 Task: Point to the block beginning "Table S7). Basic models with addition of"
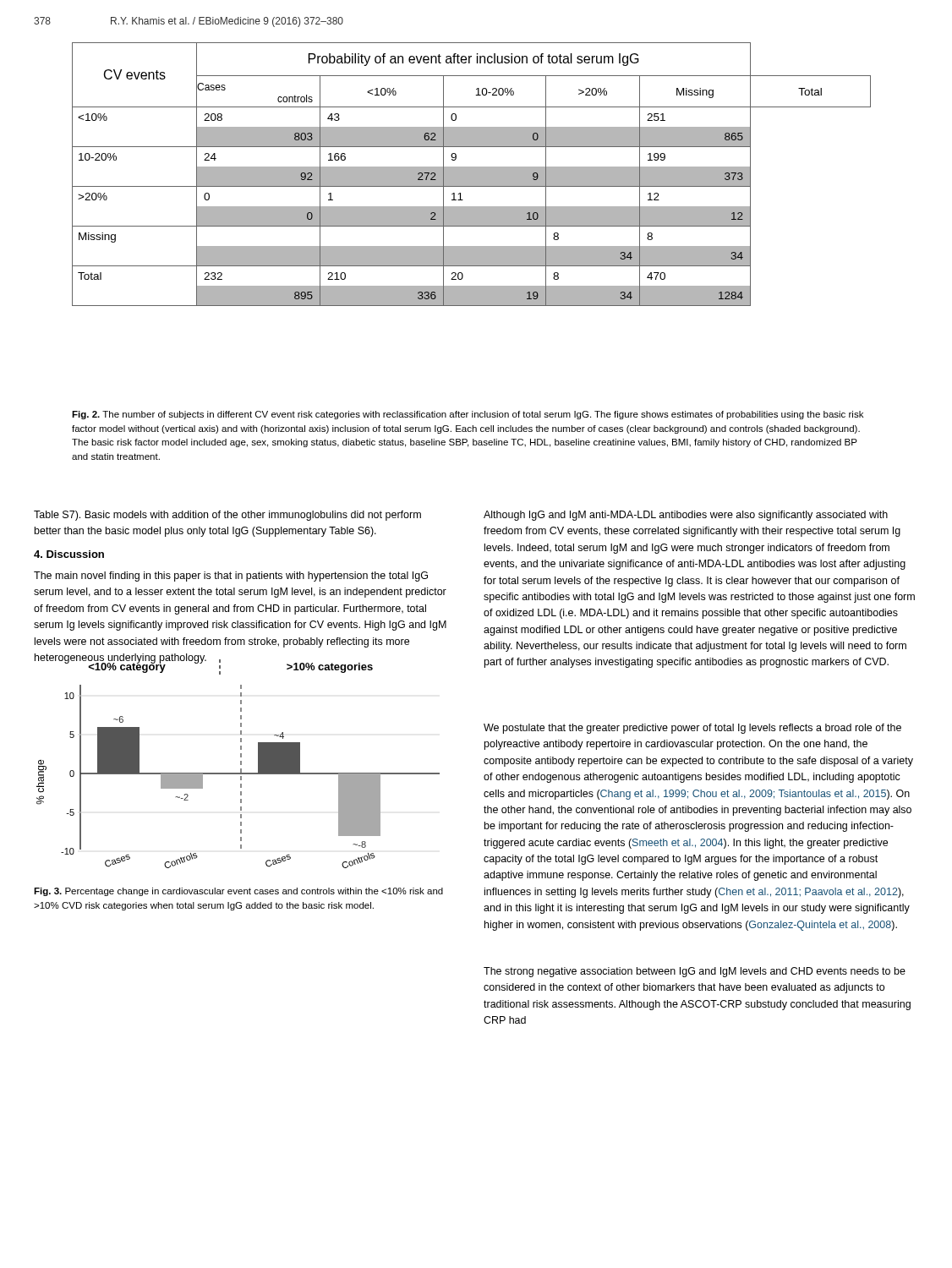point(228,523)
